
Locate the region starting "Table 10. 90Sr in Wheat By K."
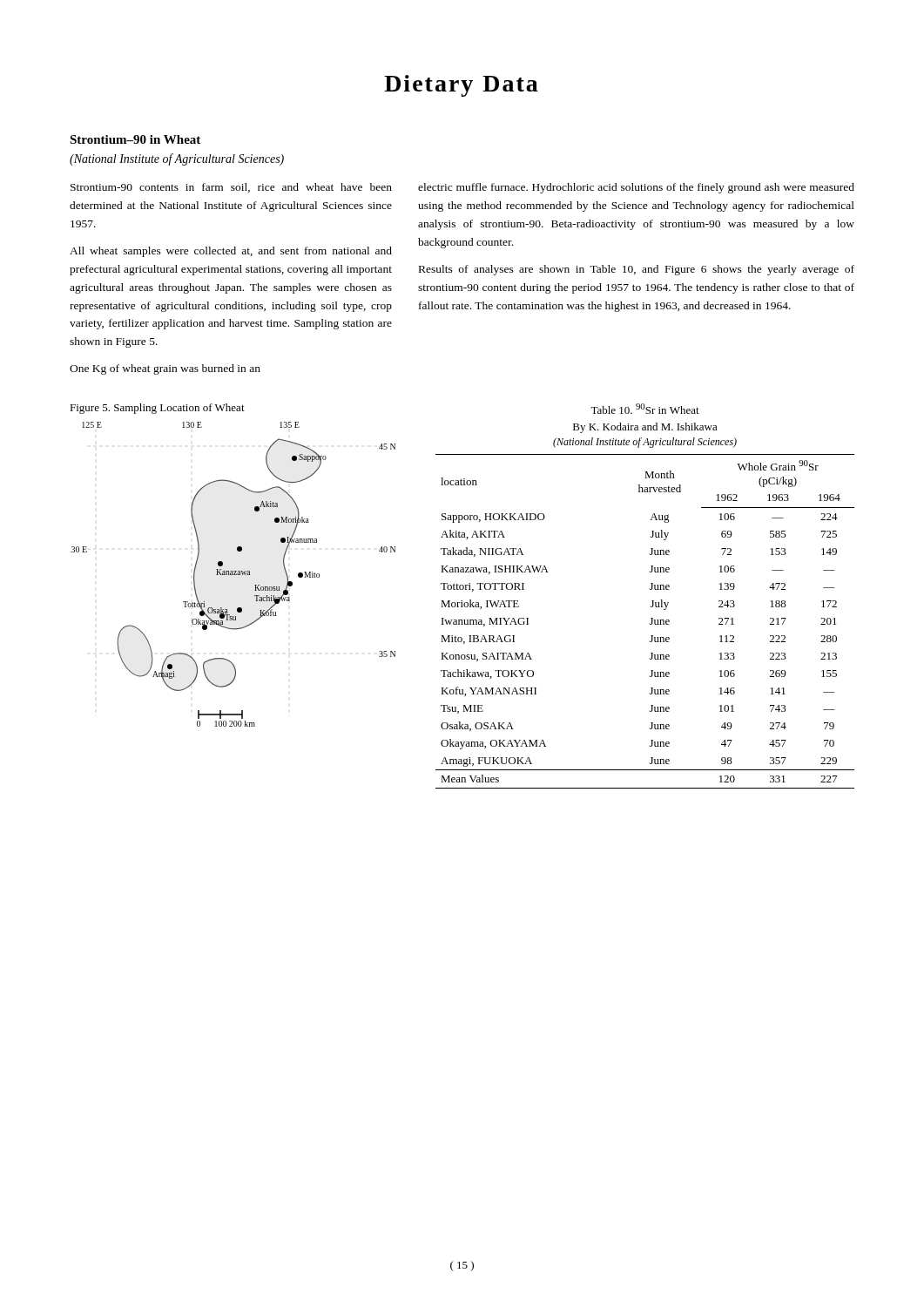tap(645, 425)
